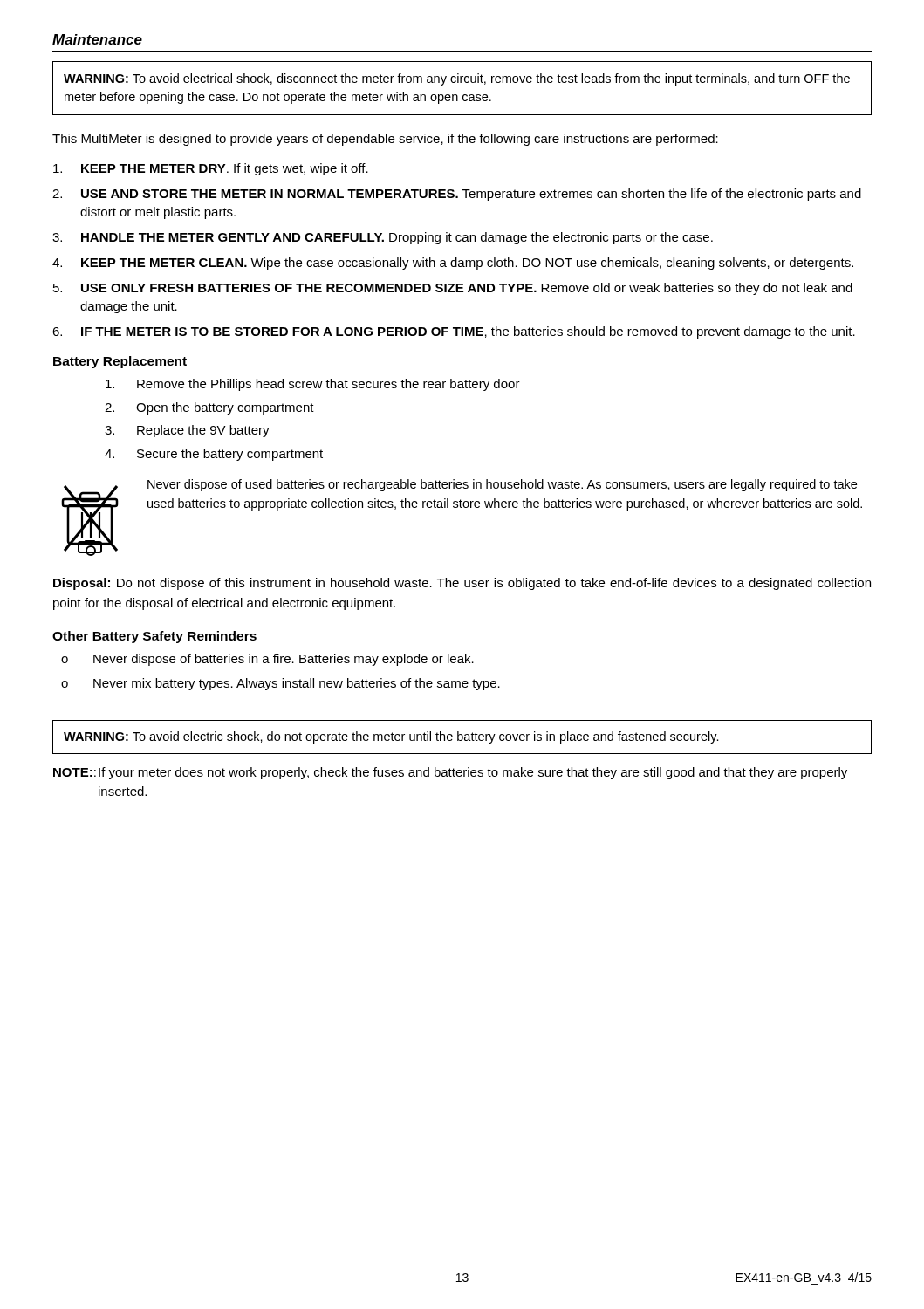Navigate to the text block starting "Remove the Phillips head screw that secures the"
This screenshot has width=924, height=1309.
312,384
